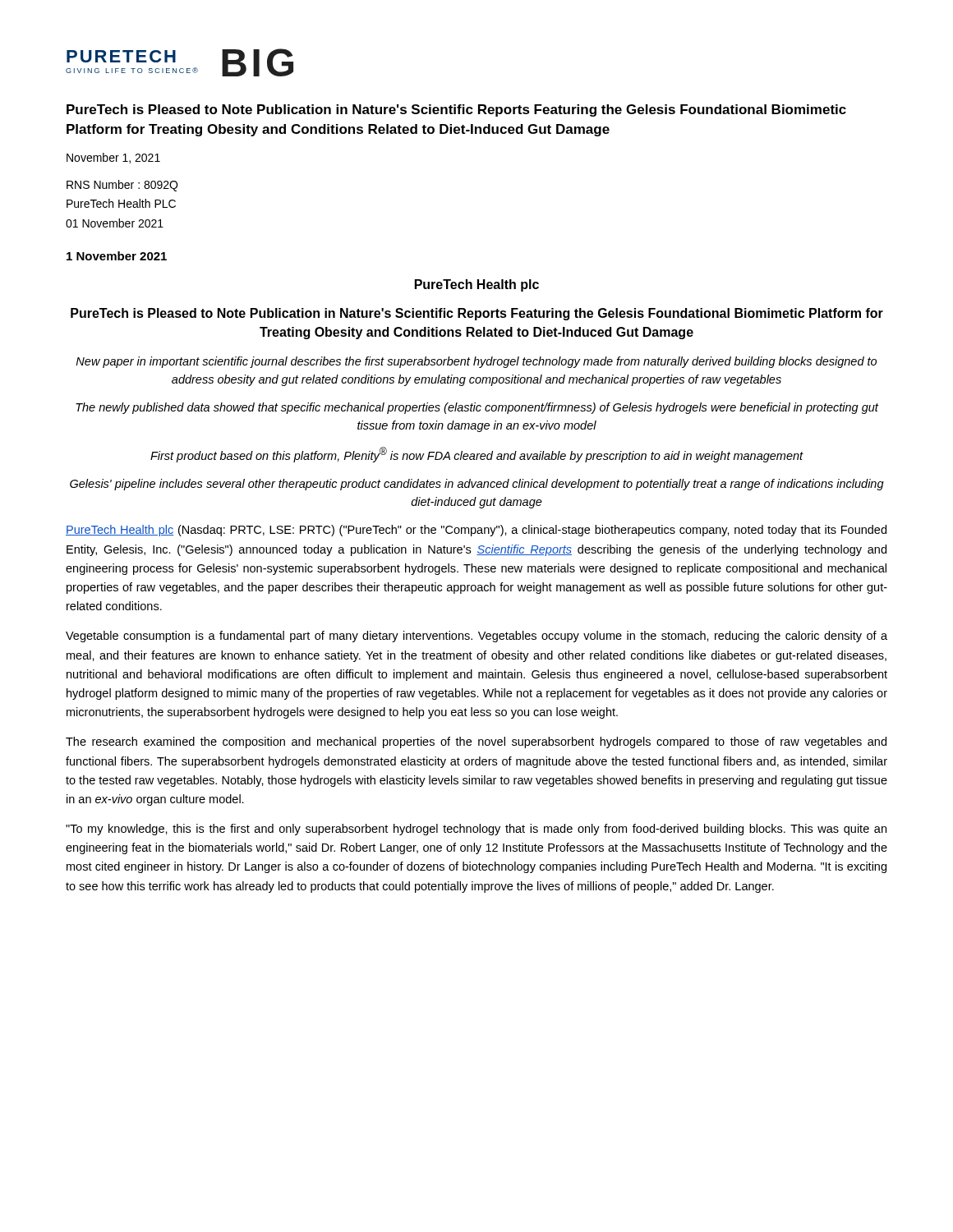Where is the passage that starts "First product based on this"?
Screen dimensions: 1232x953
click(x=476, y=454)
